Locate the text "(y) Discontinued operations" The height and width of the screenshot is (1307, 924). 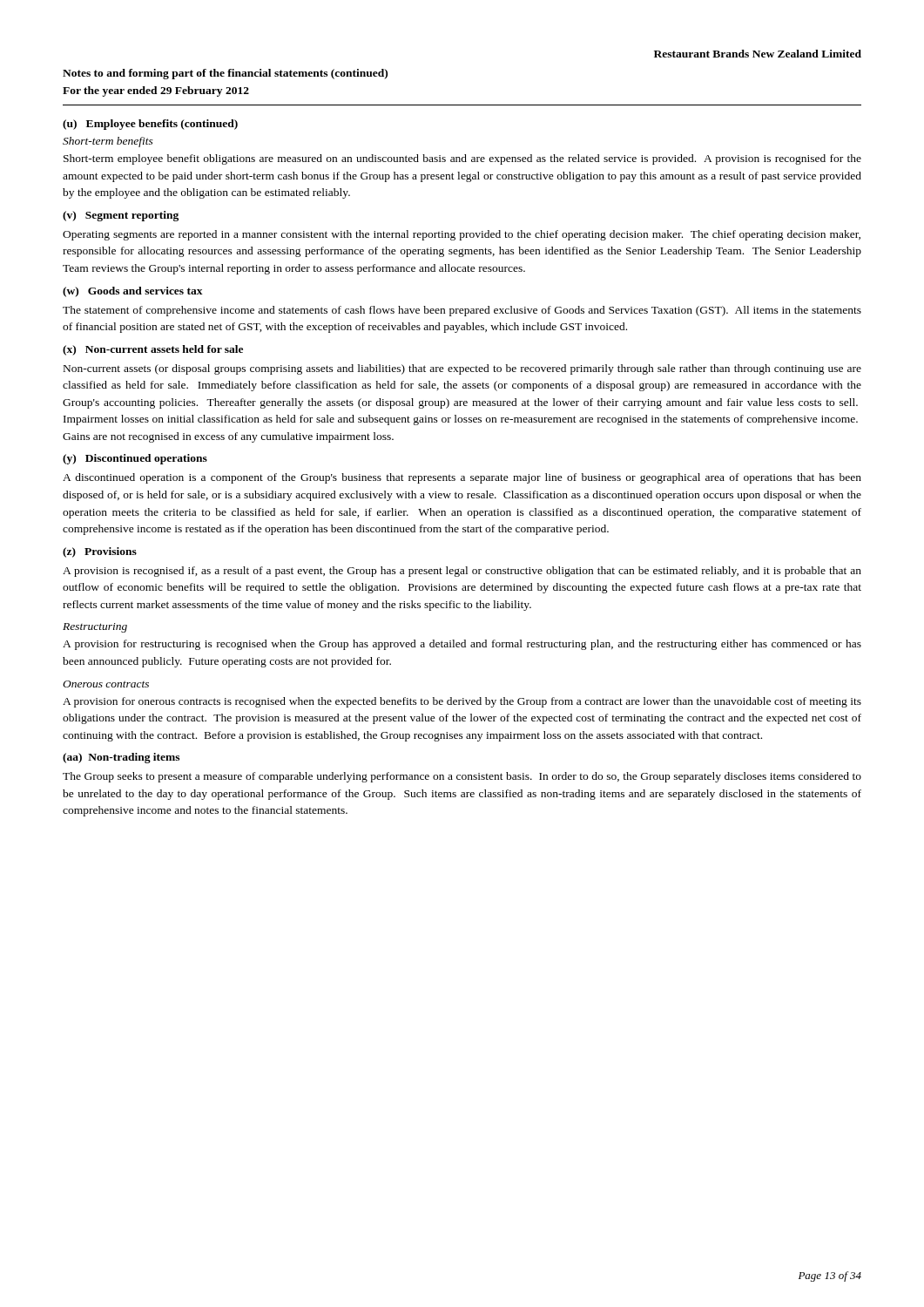[135, 458]
